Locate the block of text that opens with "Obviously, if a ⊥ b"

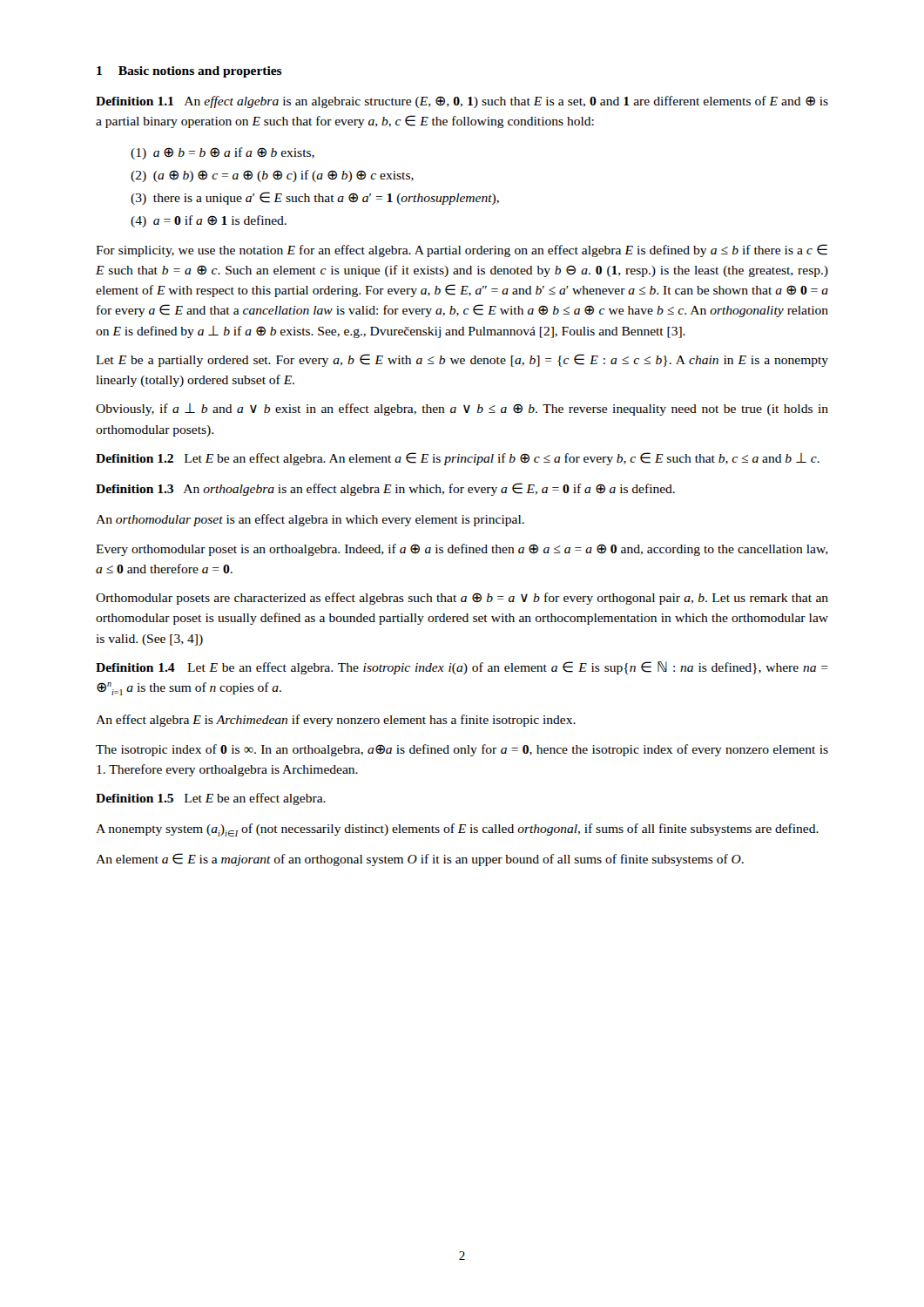tap(462, 419)
